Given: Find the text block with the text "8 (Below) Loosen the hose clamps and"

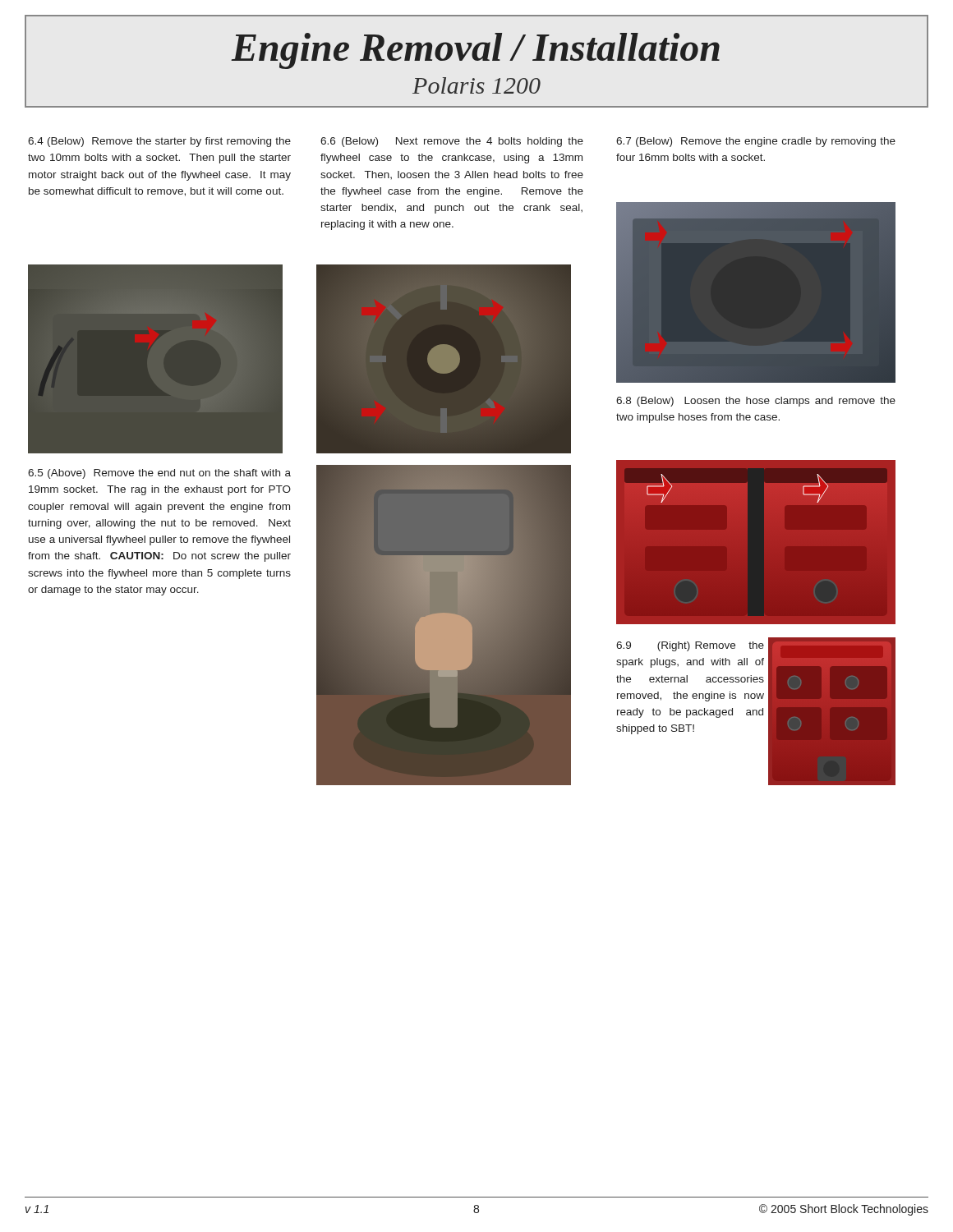Looking at the screenshot, I should pyautogui.click(x=756, y=409).
